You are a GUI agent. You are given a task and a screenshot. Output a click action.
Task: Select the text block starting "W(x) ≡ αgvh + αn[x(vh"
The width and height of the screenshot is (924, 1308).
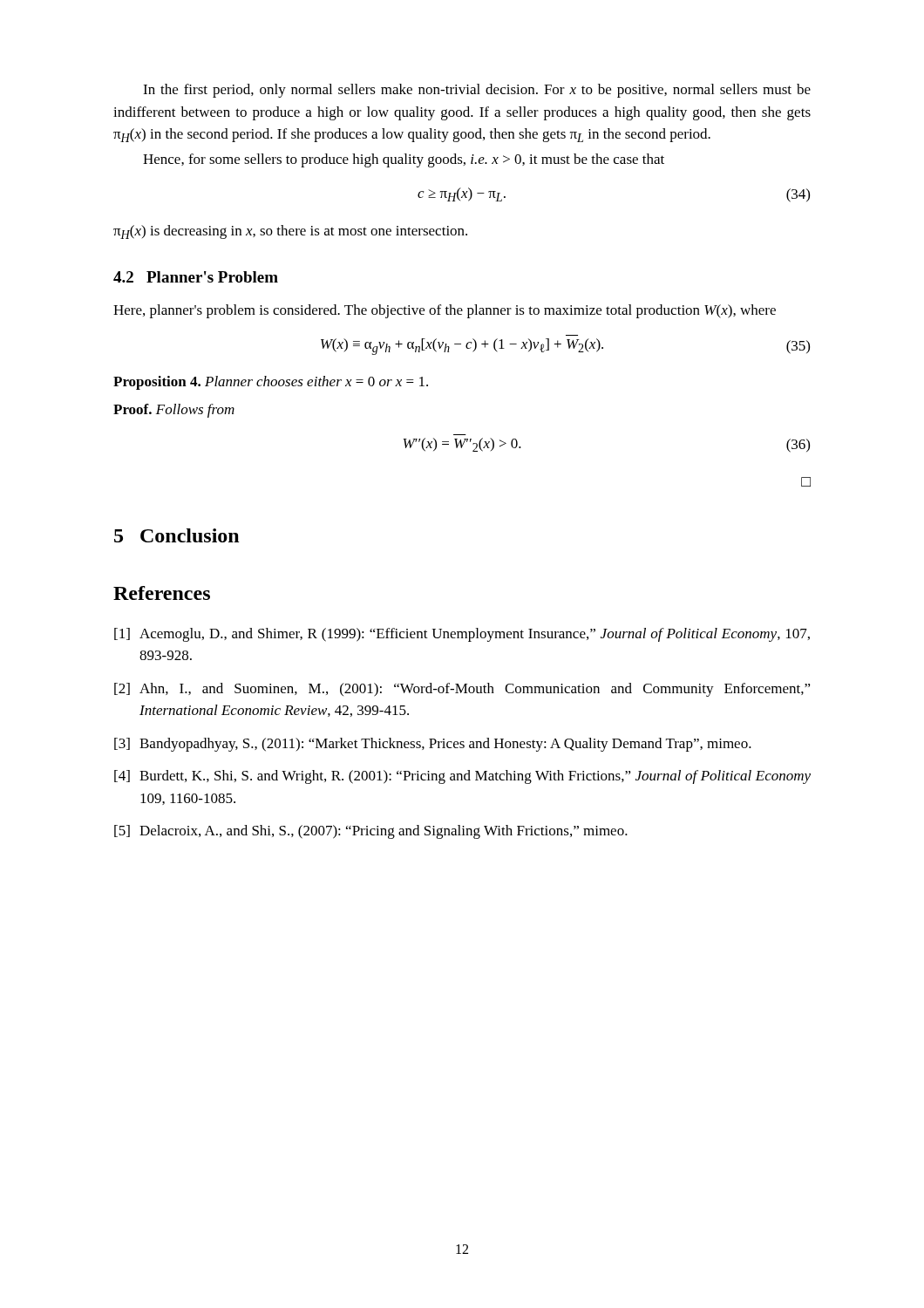[462, 346]
